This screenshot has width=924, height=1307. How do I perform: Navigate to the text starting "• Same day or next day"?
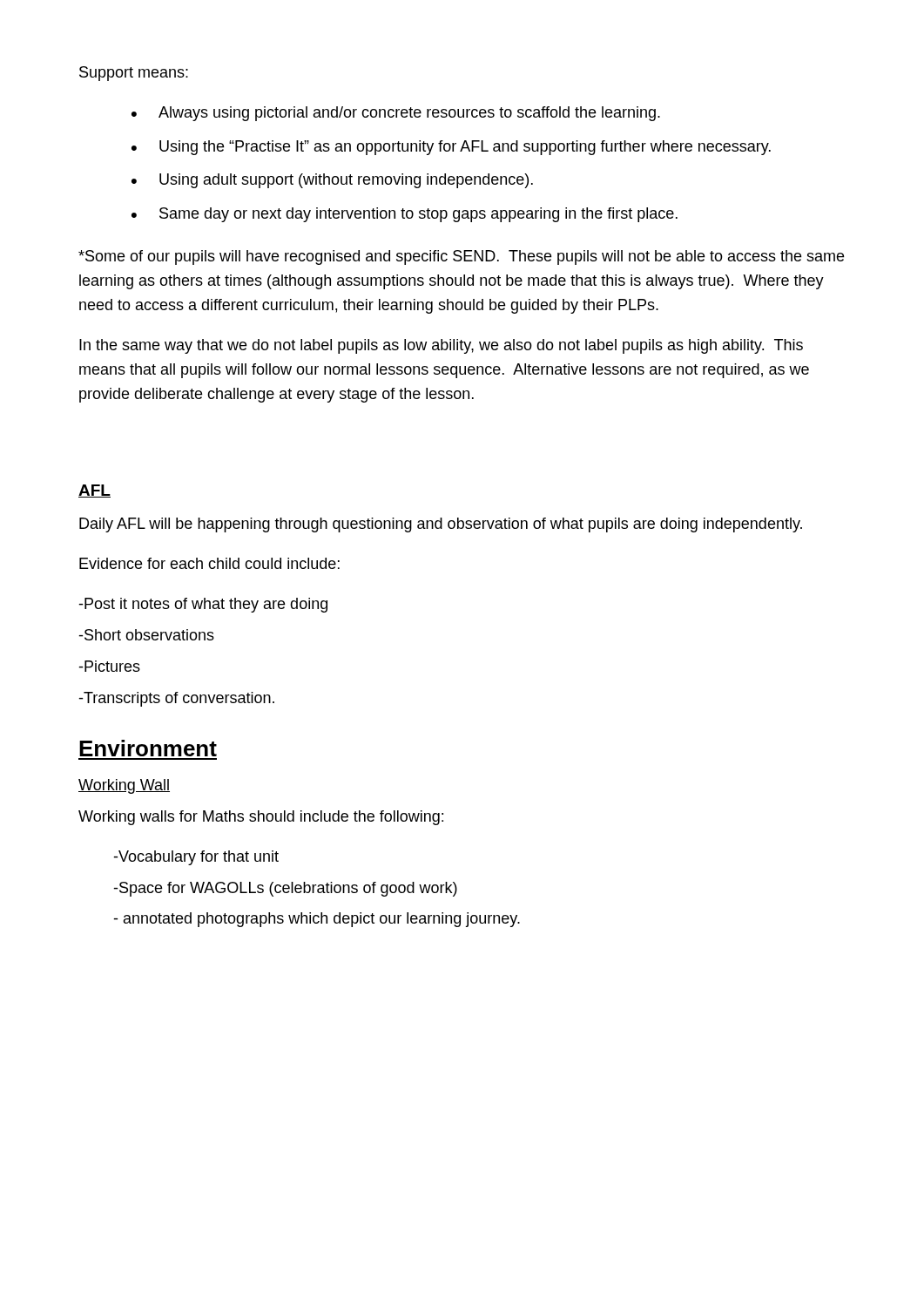(x=488, y=216)
